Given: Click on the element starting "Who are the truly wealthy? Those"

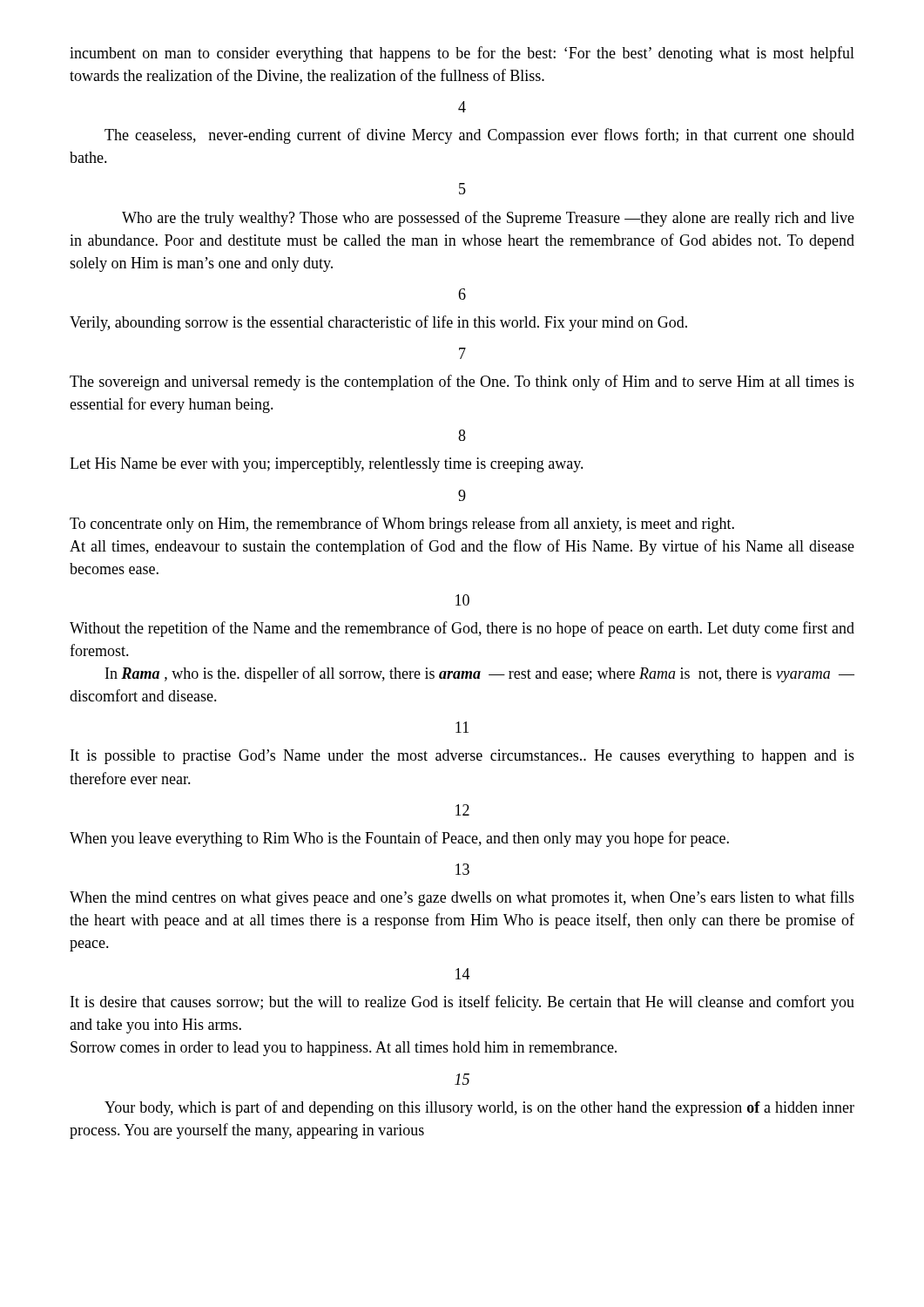Looking at the screenshot, I should [x=462, y=240].
